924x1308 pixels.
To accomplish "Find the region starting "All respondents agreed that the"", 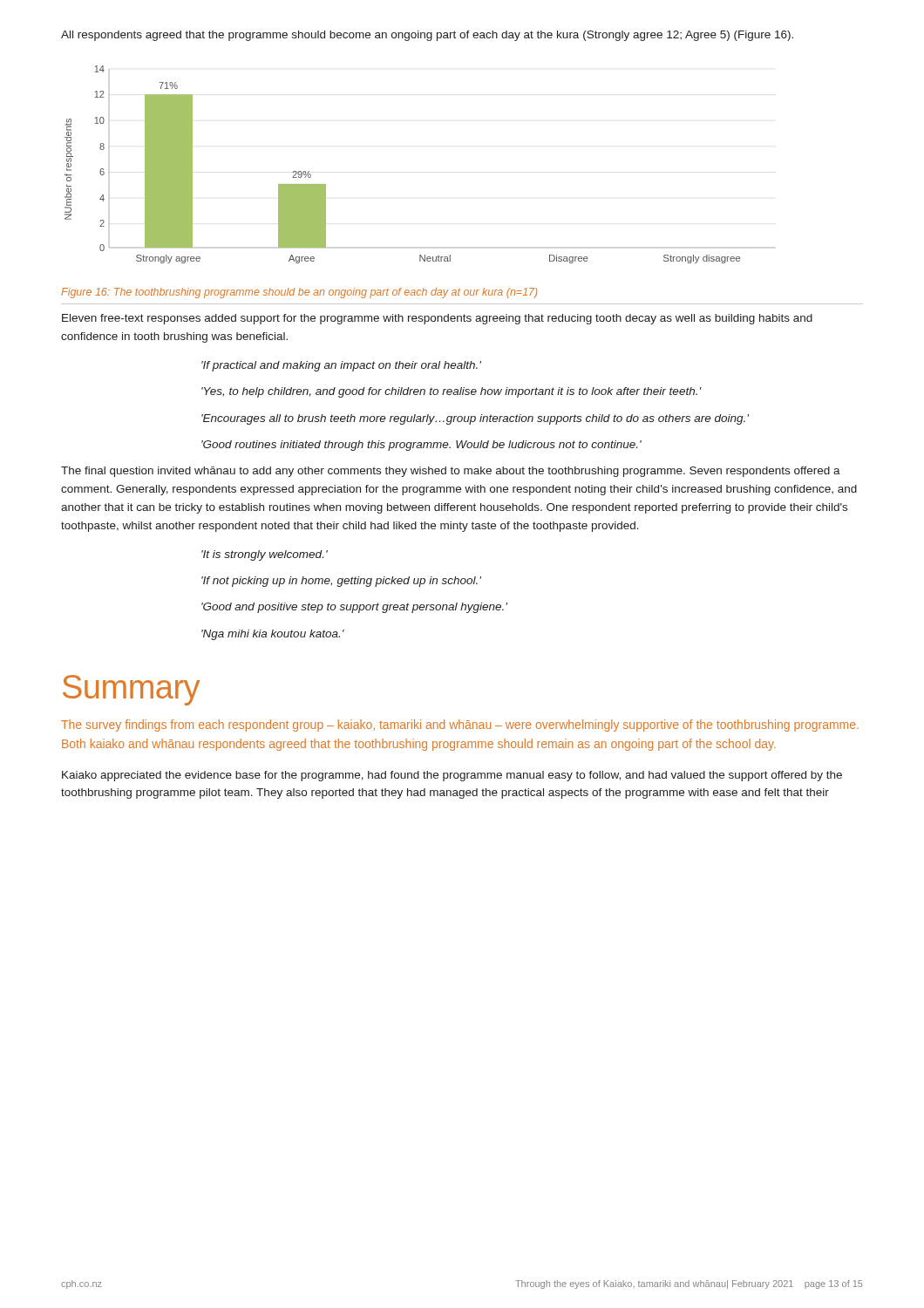I will (428, 34).
